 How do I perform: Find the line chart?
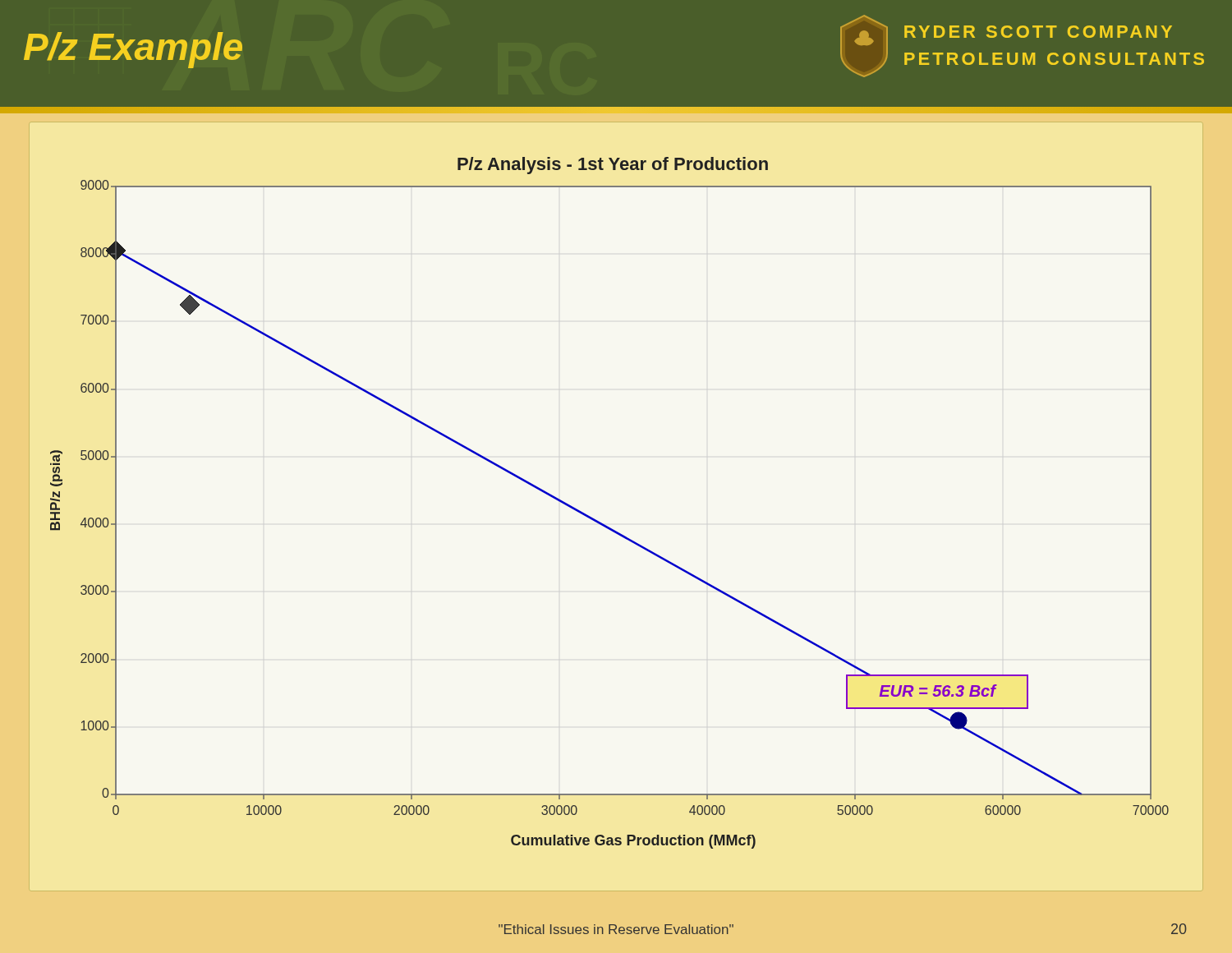(616, 510)
